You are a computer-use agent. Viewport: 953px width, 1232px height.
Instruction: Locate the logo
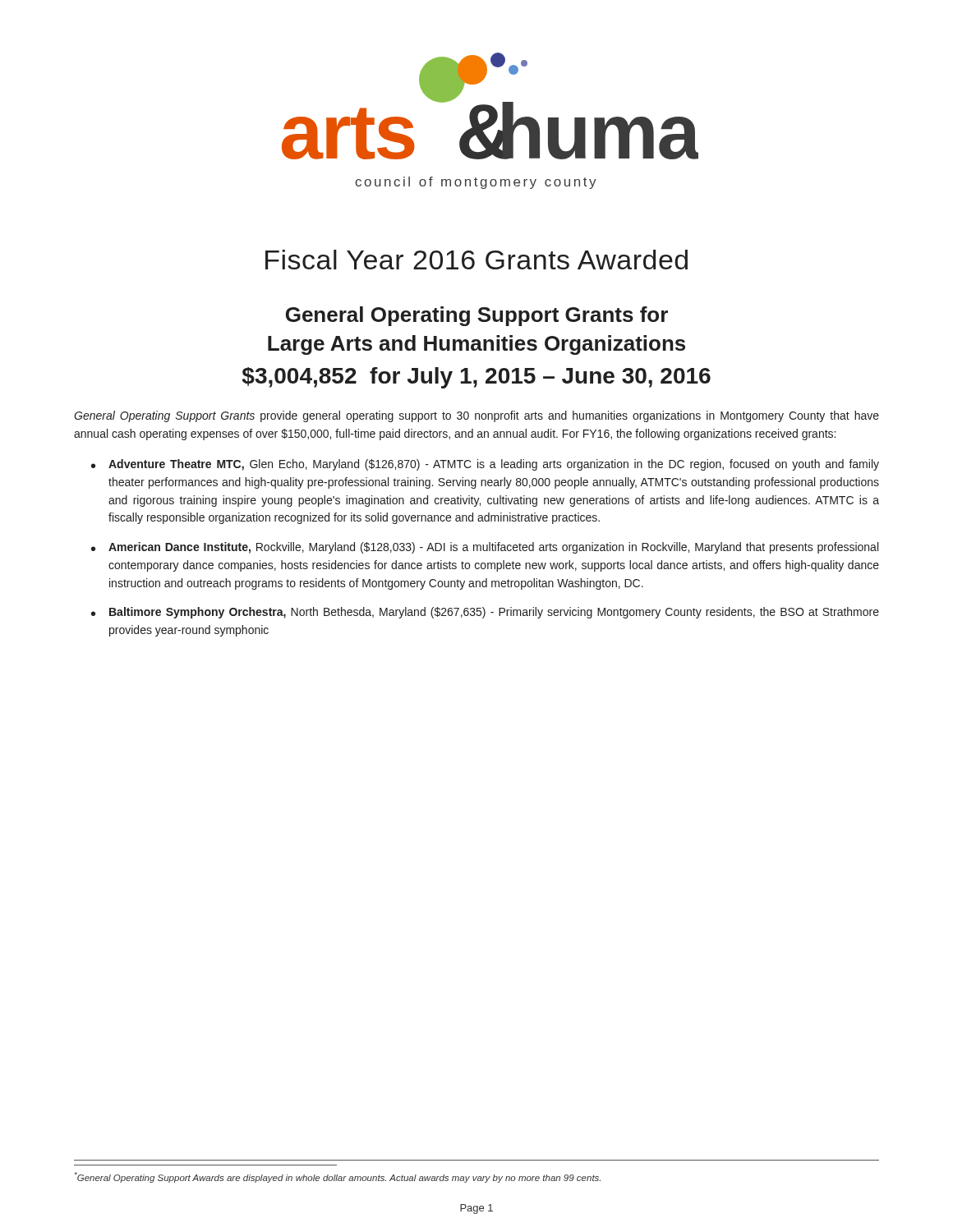point(476,106)
